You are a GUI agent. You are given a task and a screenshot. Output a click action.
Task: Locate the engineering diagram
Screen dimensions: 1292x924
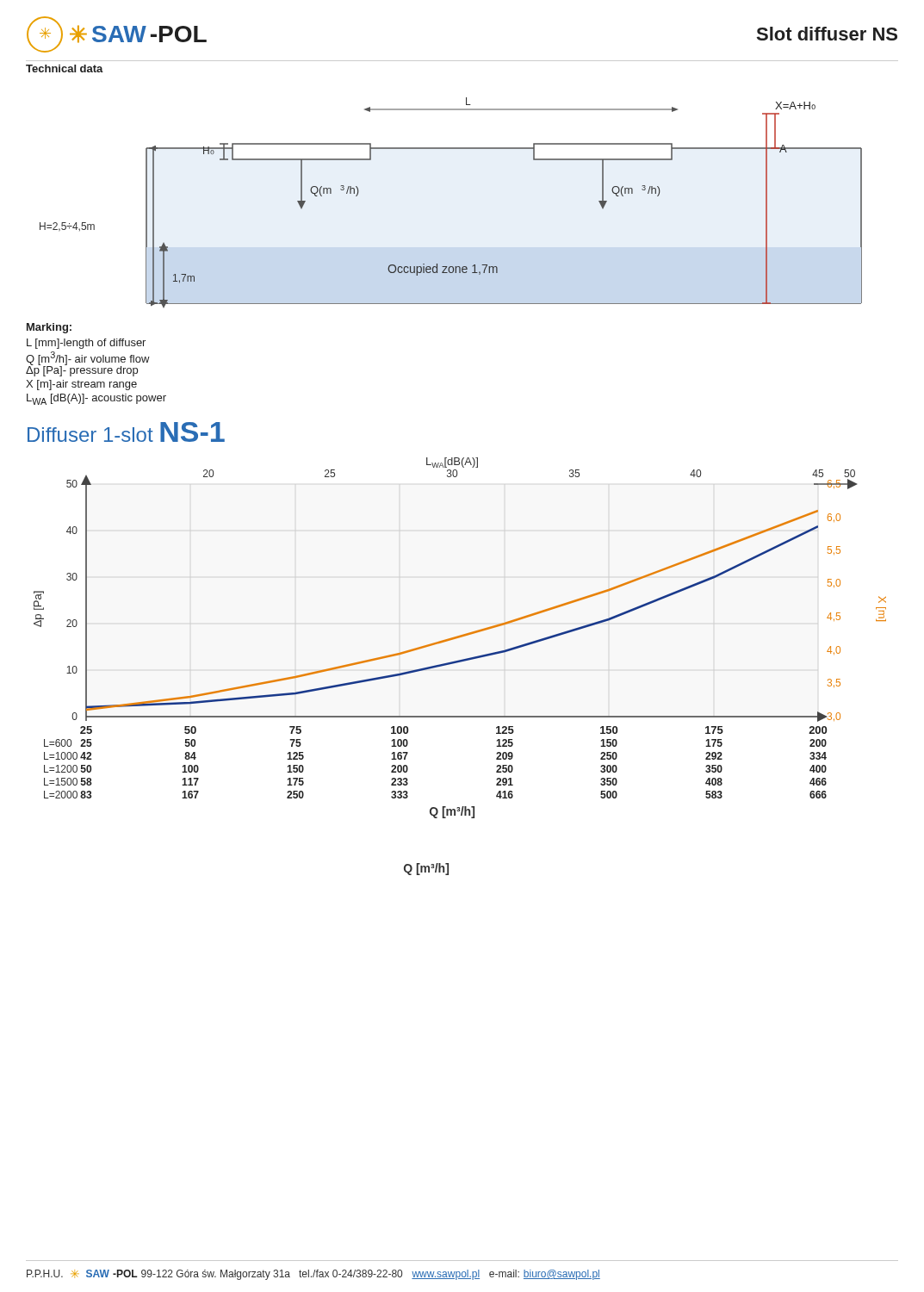pos(462,198)
